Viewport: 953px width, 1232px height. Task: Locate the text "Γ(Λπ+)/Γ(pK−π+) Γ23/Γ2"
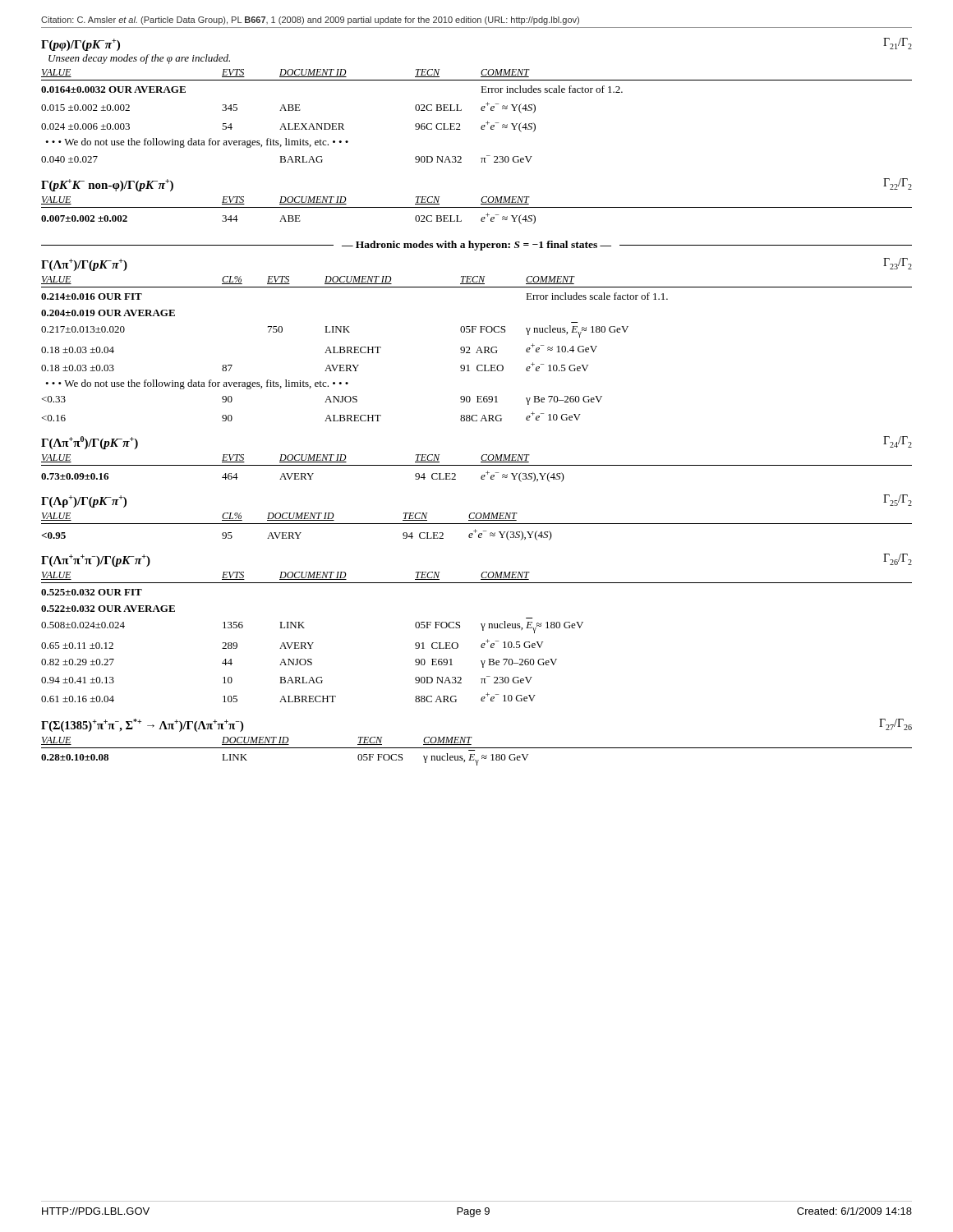pos(476,264)
